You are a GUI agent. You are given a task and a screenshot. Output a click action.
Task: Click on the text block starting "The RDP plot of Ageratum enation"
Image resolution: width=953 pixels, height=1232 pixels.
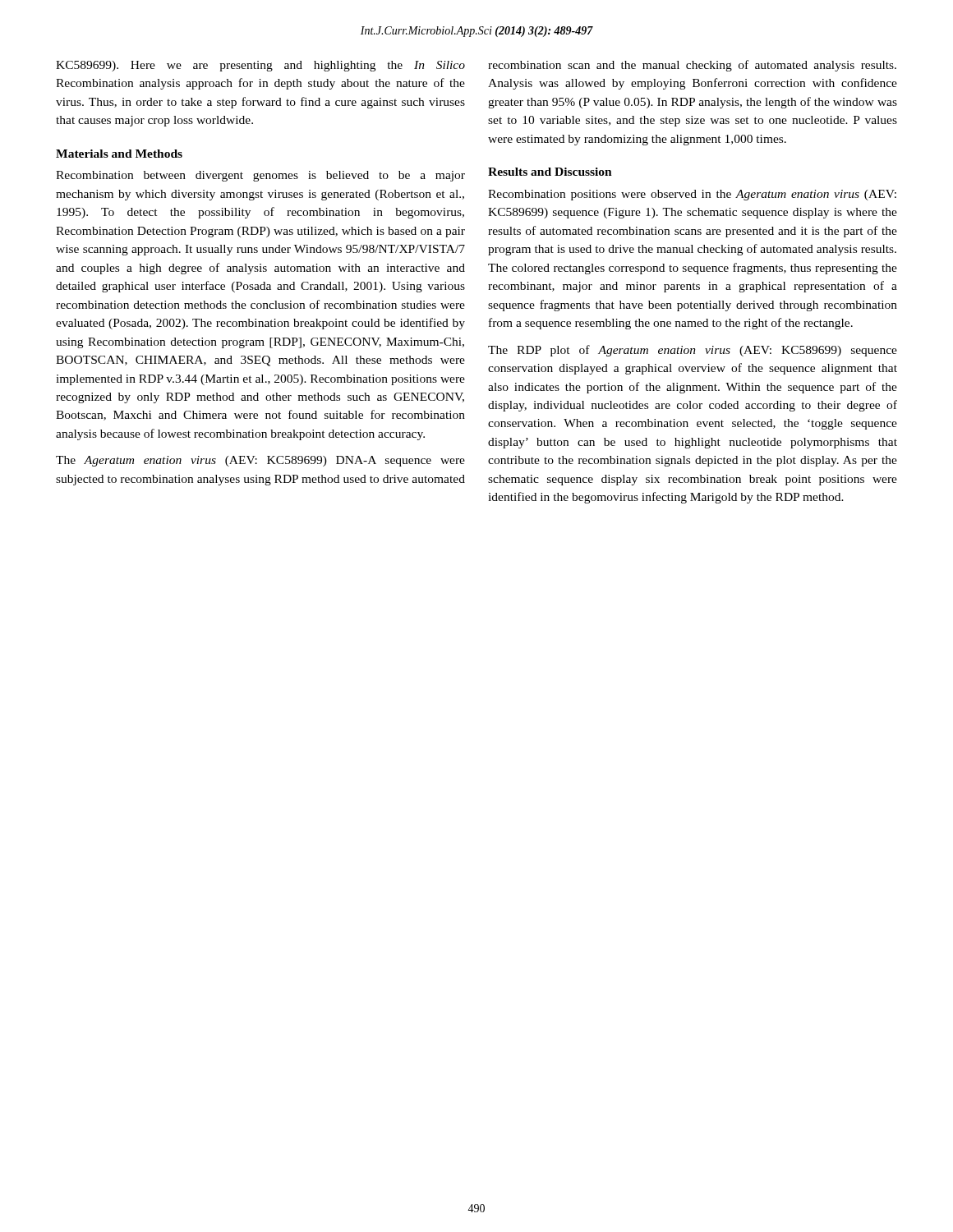(693, 423)
